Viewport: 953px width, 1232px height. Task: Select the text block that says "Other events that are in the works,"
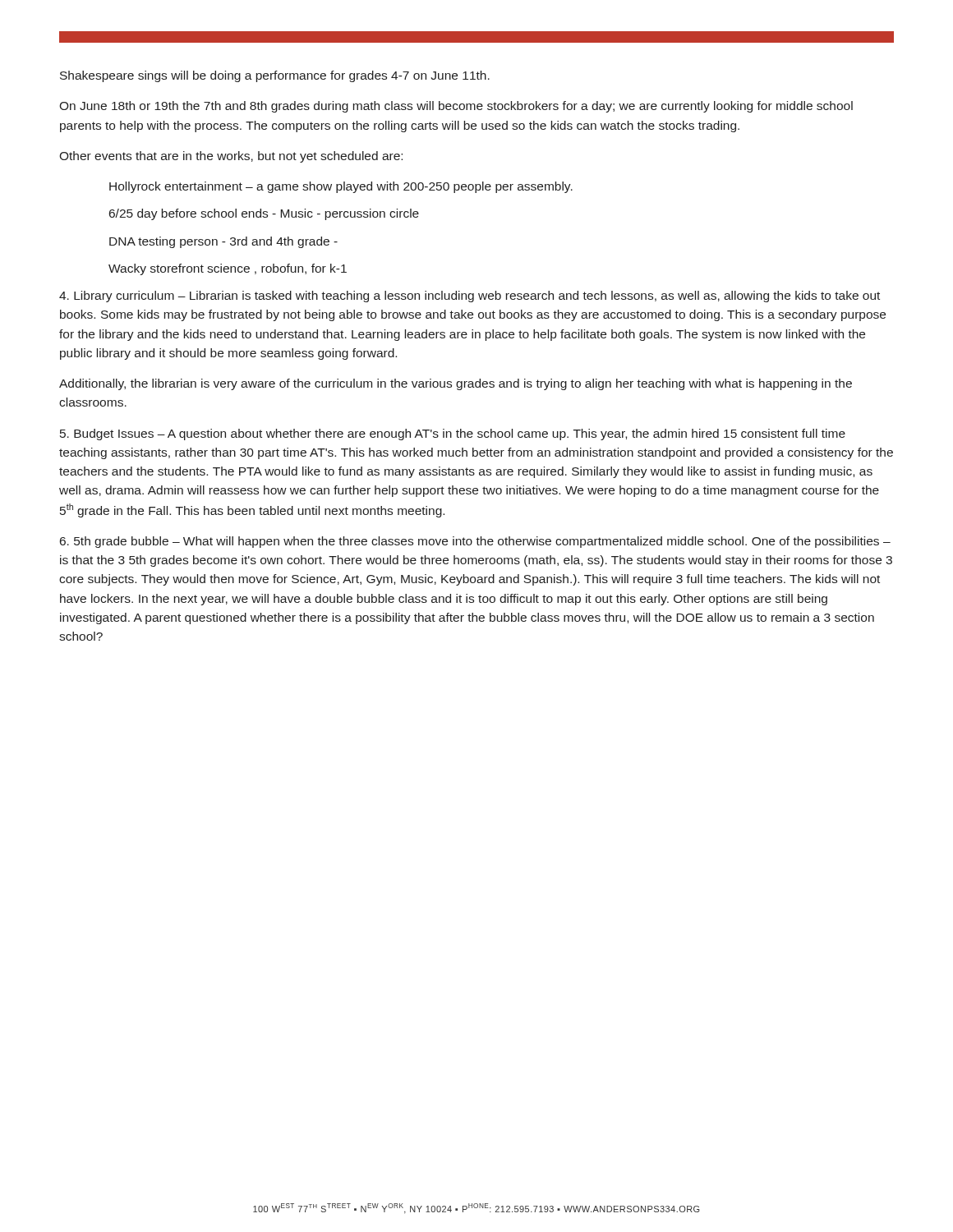[232, 155]
